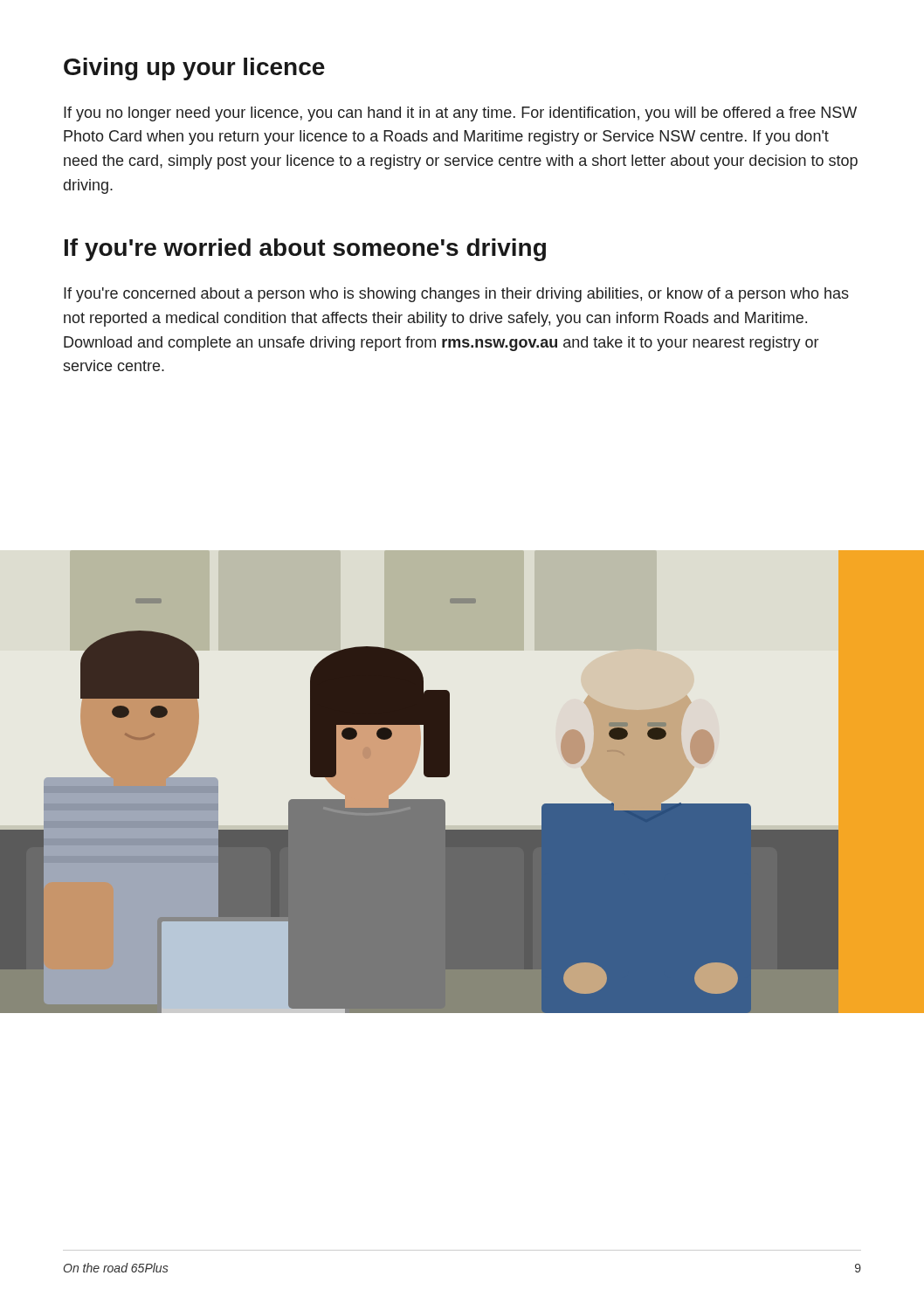Locate the photo
Viewport: 924px width, 1310px height.
[x=462, y=782]
